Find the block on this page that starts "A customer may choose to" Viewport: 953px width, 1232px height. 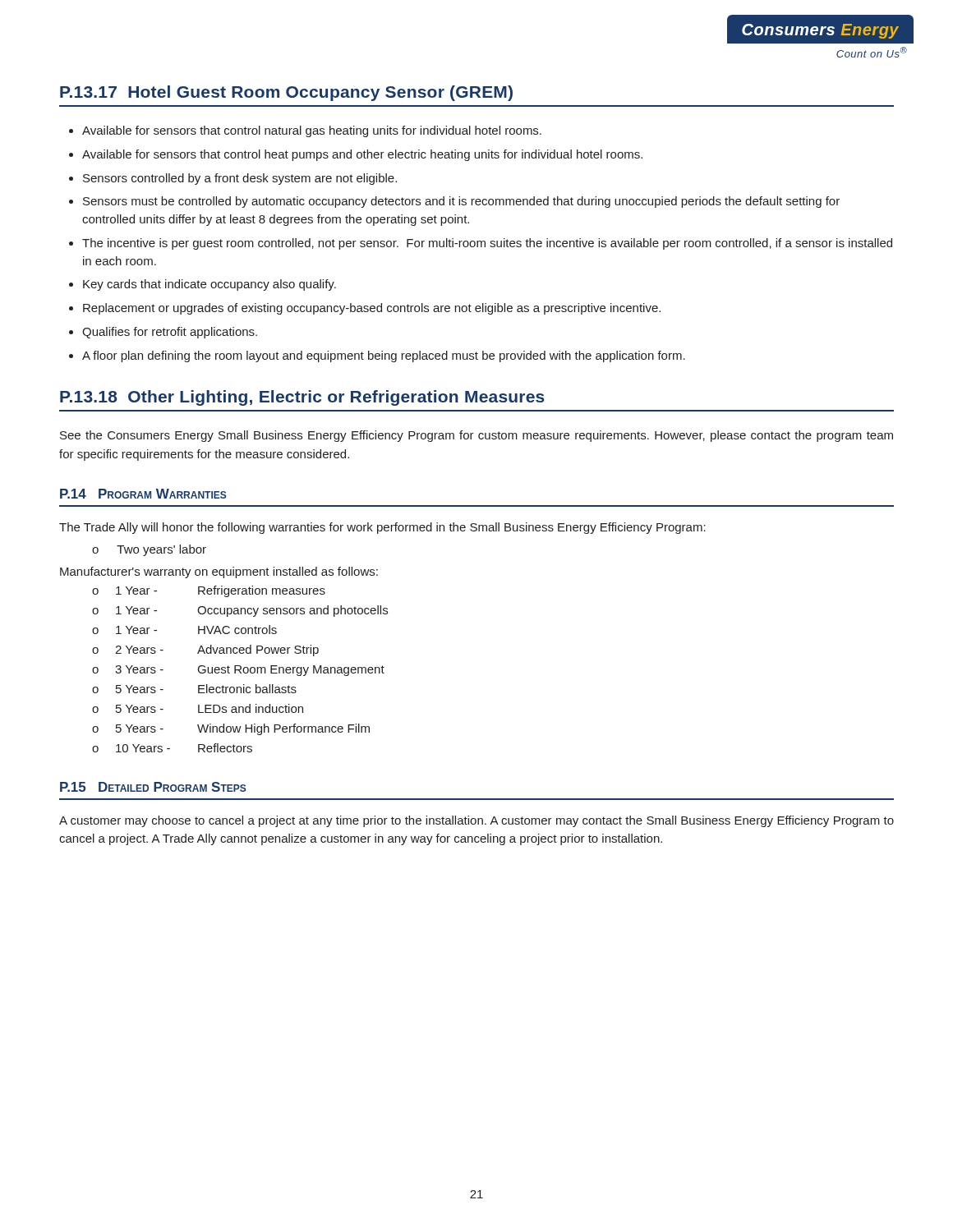coord(476,829)
